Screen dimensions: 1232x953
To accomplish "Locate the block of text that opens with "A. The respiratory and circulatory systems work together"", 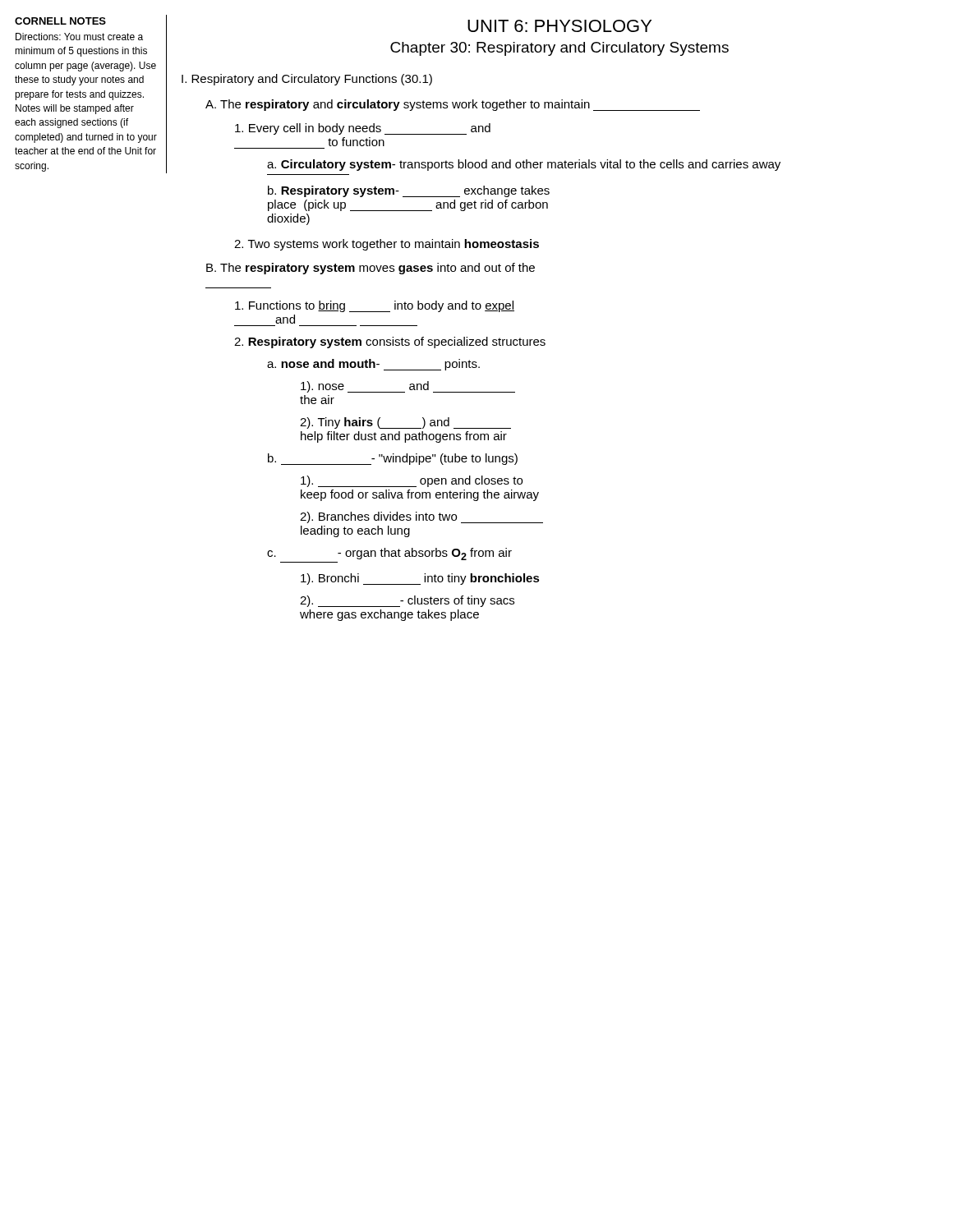I will [453, 104].
